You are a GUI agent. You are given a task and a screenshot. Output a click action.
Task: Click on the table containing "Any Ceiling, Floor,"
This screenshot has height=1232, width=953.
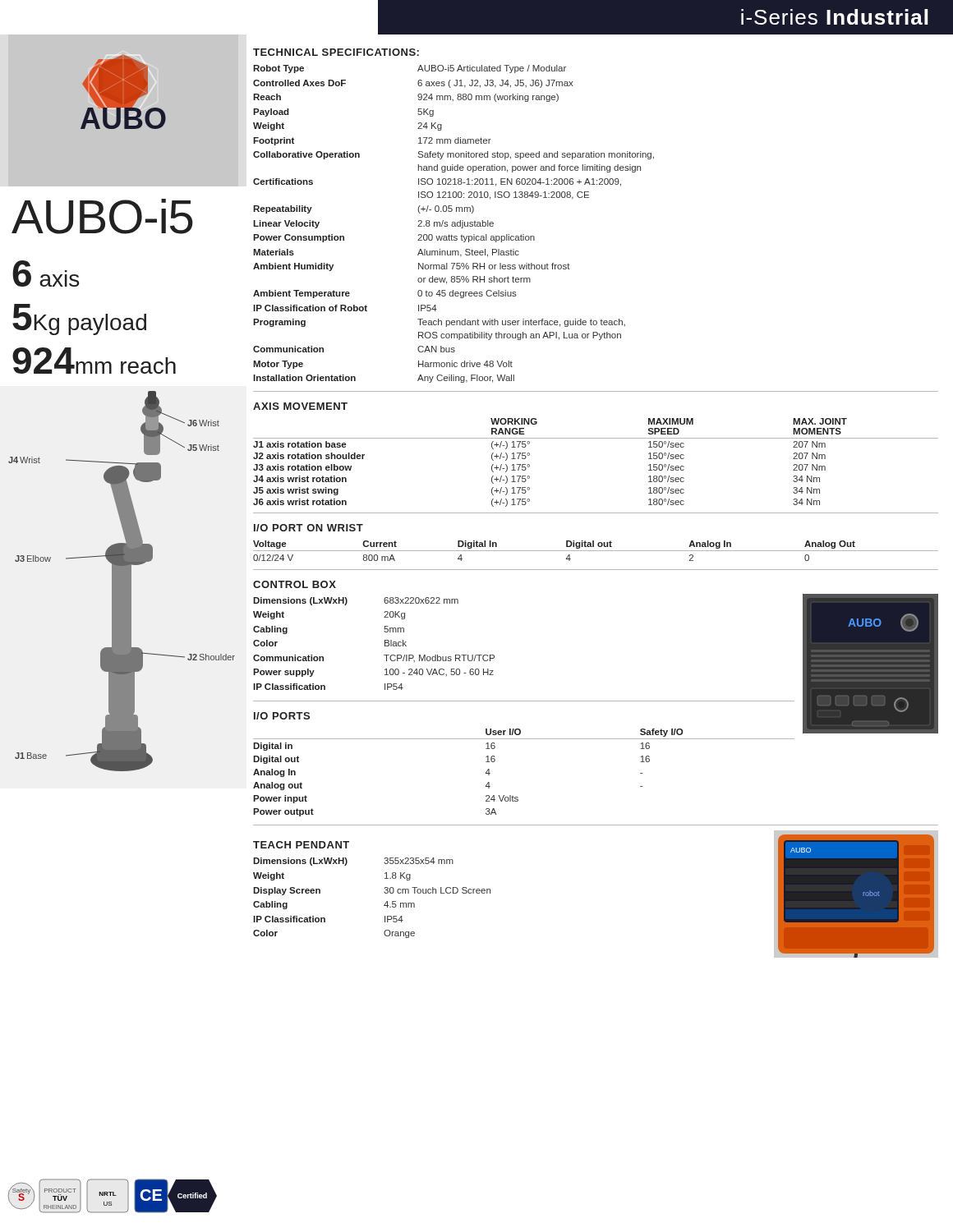(596, 224)
